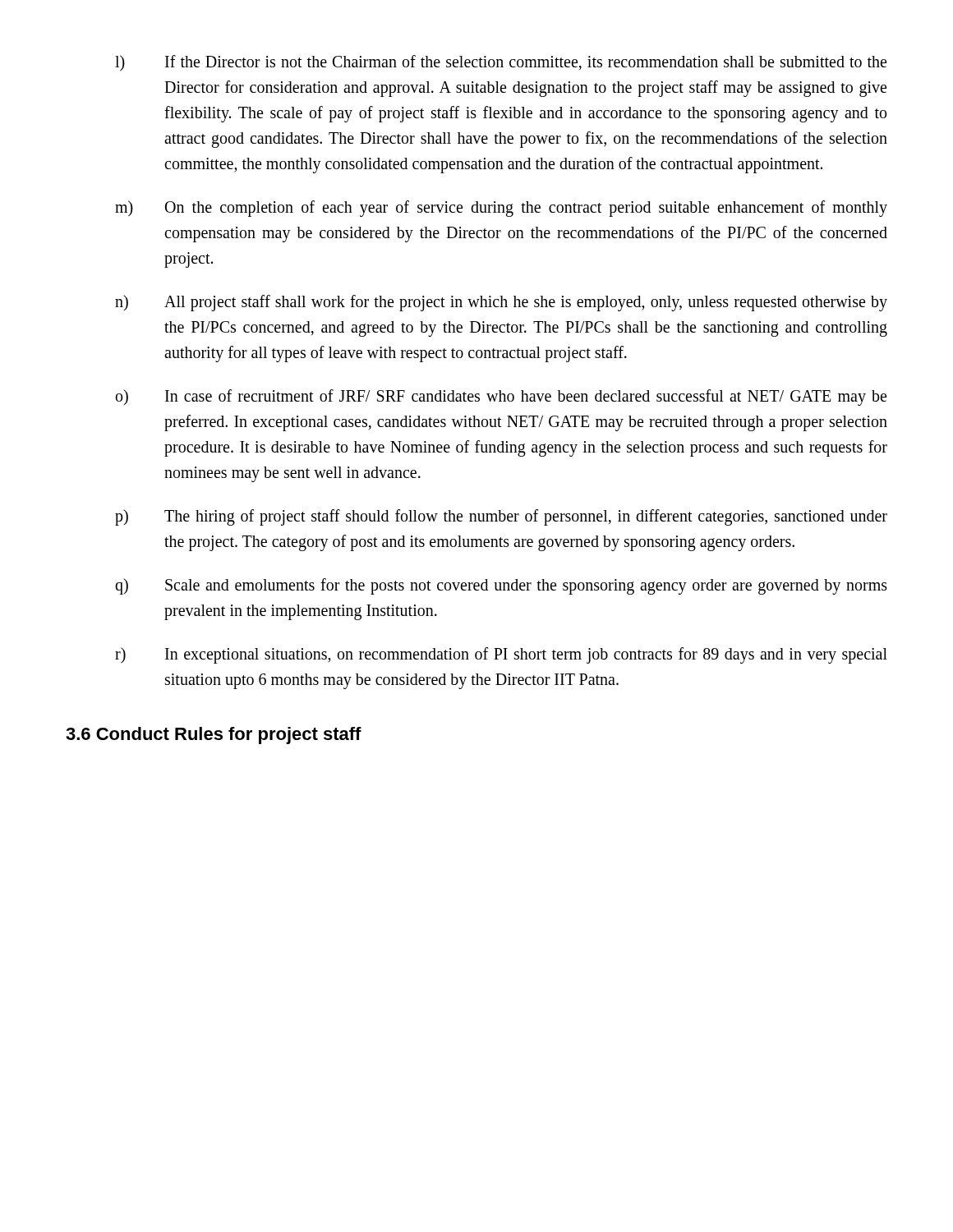Click on the list item with the text "o) In case of recruitment of"
Image resolution: width=953 pixels, height=1232 pixels.
click(501, 434)
